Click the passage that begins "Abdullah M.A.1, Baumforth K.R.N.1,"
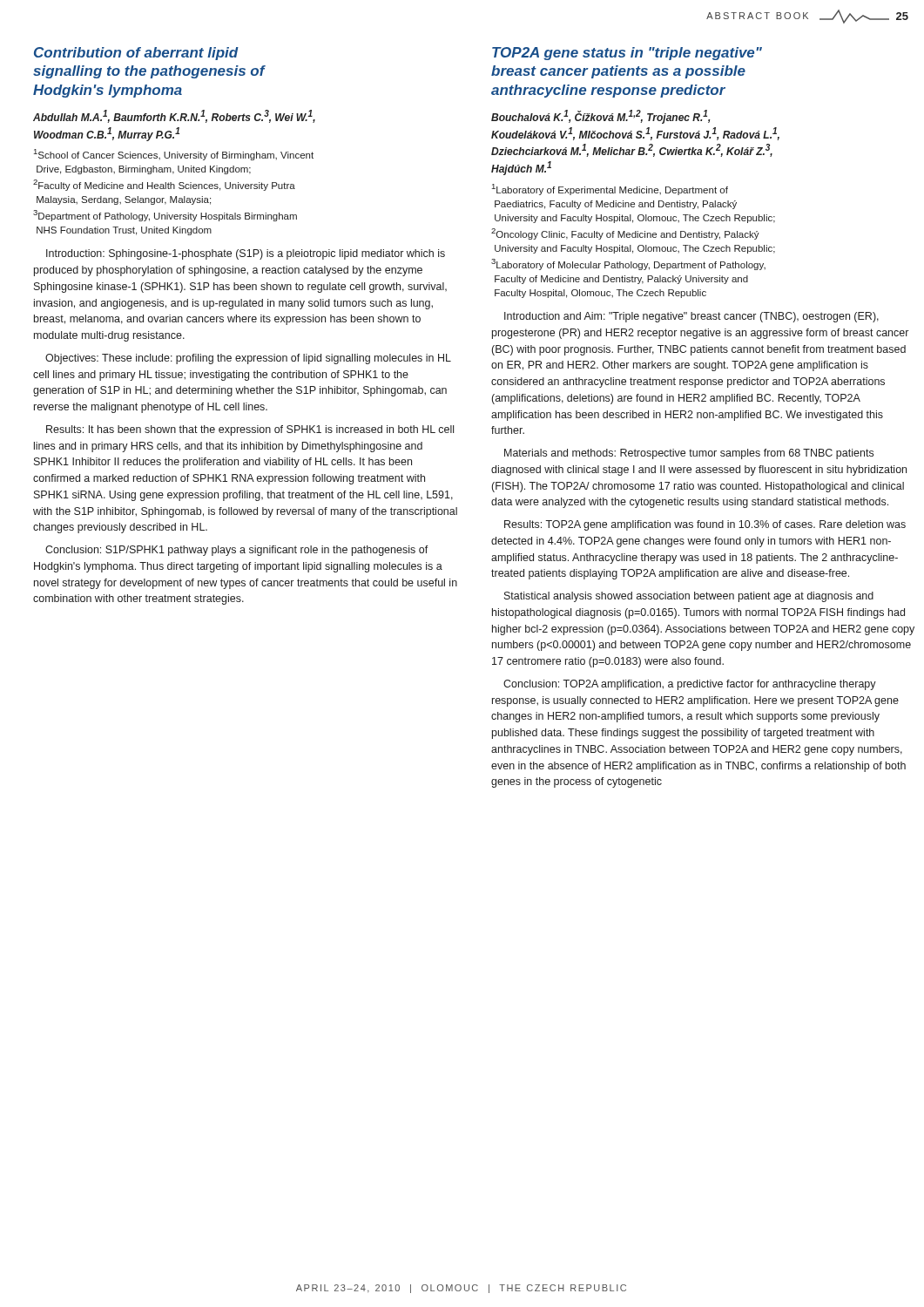924x1307 pixels. (x=174, y=125)
